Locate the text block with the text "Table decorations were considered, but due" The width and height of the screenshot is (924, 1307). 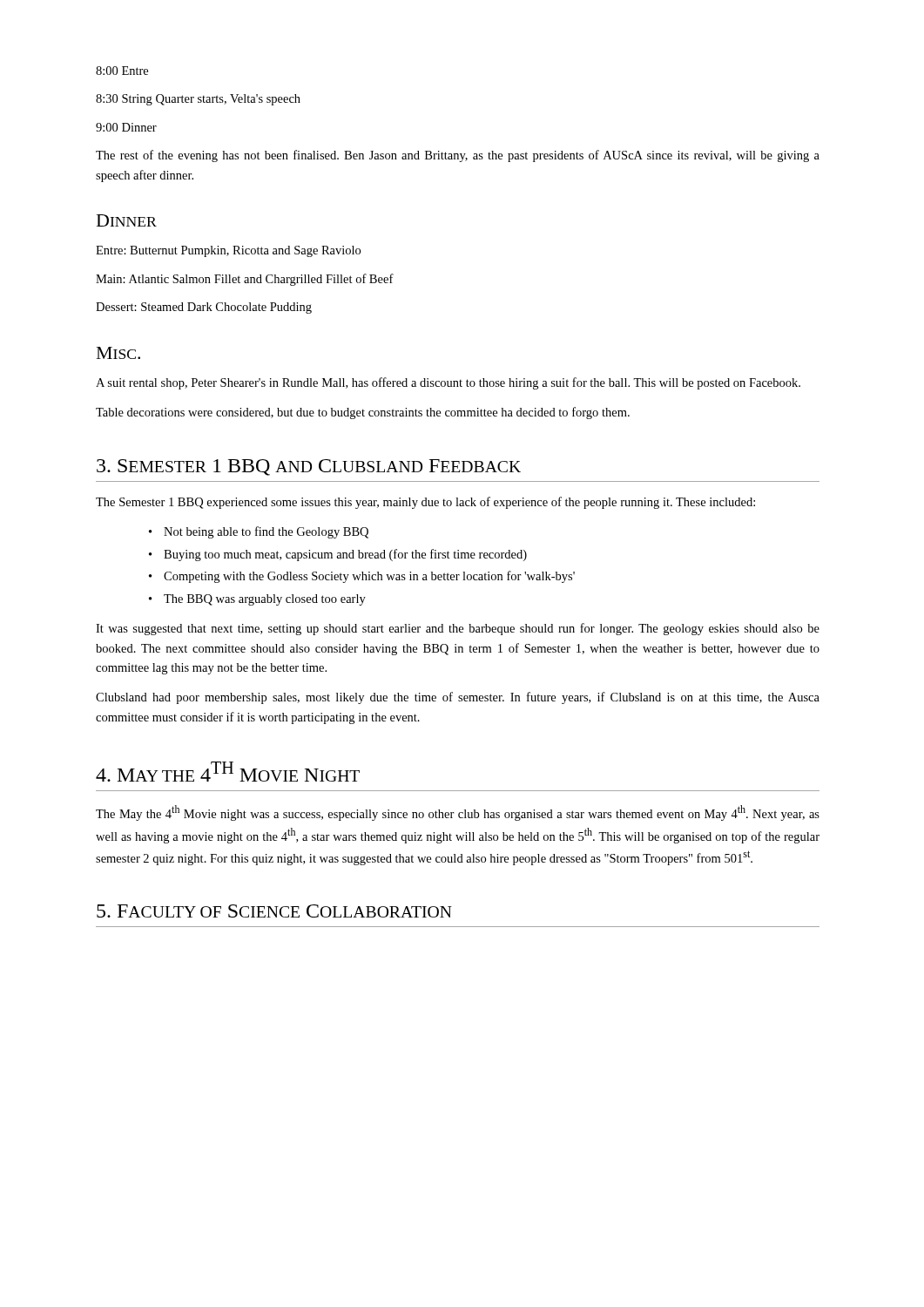point(363,412)
